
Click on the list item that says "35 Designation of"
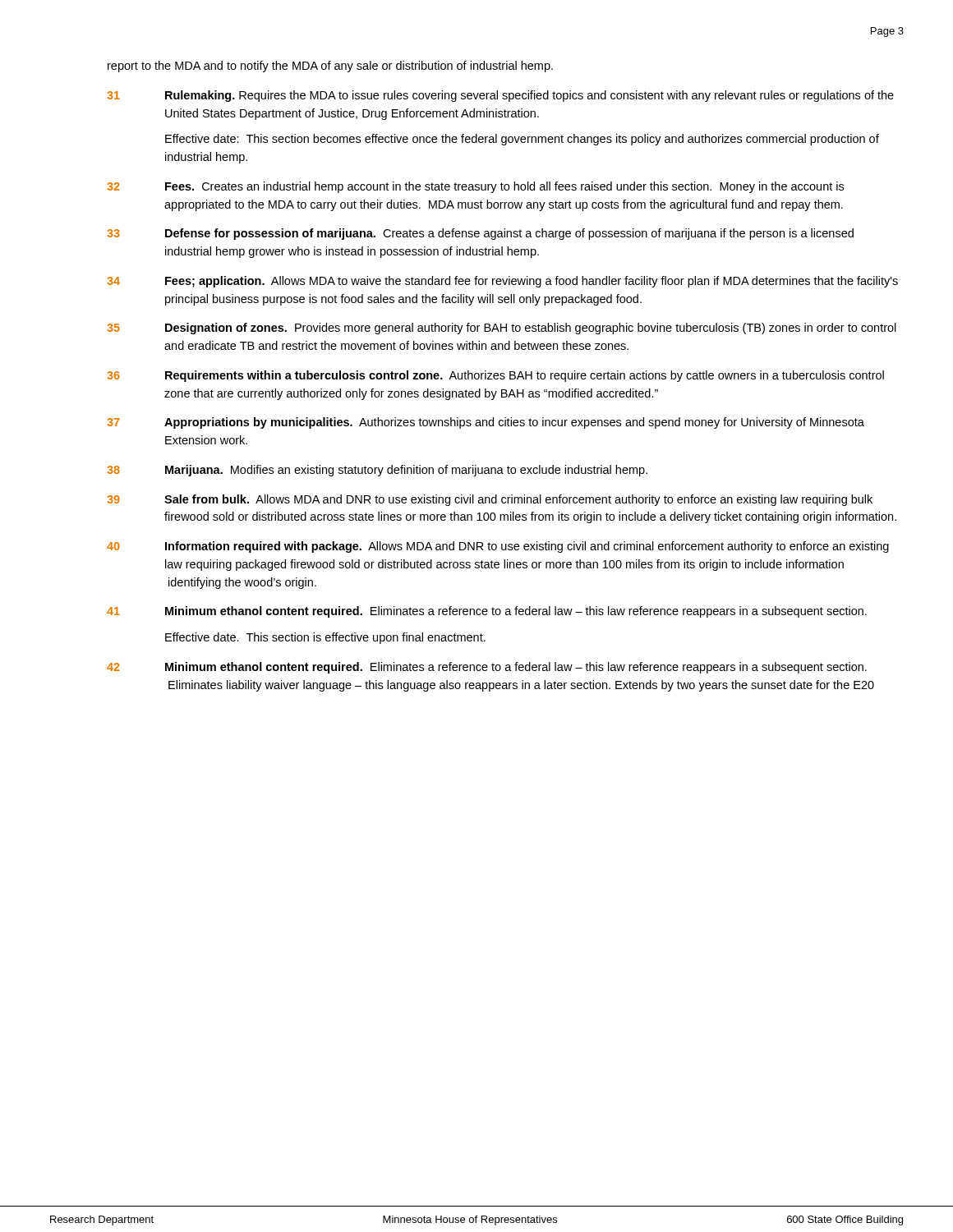pos(505,338)
